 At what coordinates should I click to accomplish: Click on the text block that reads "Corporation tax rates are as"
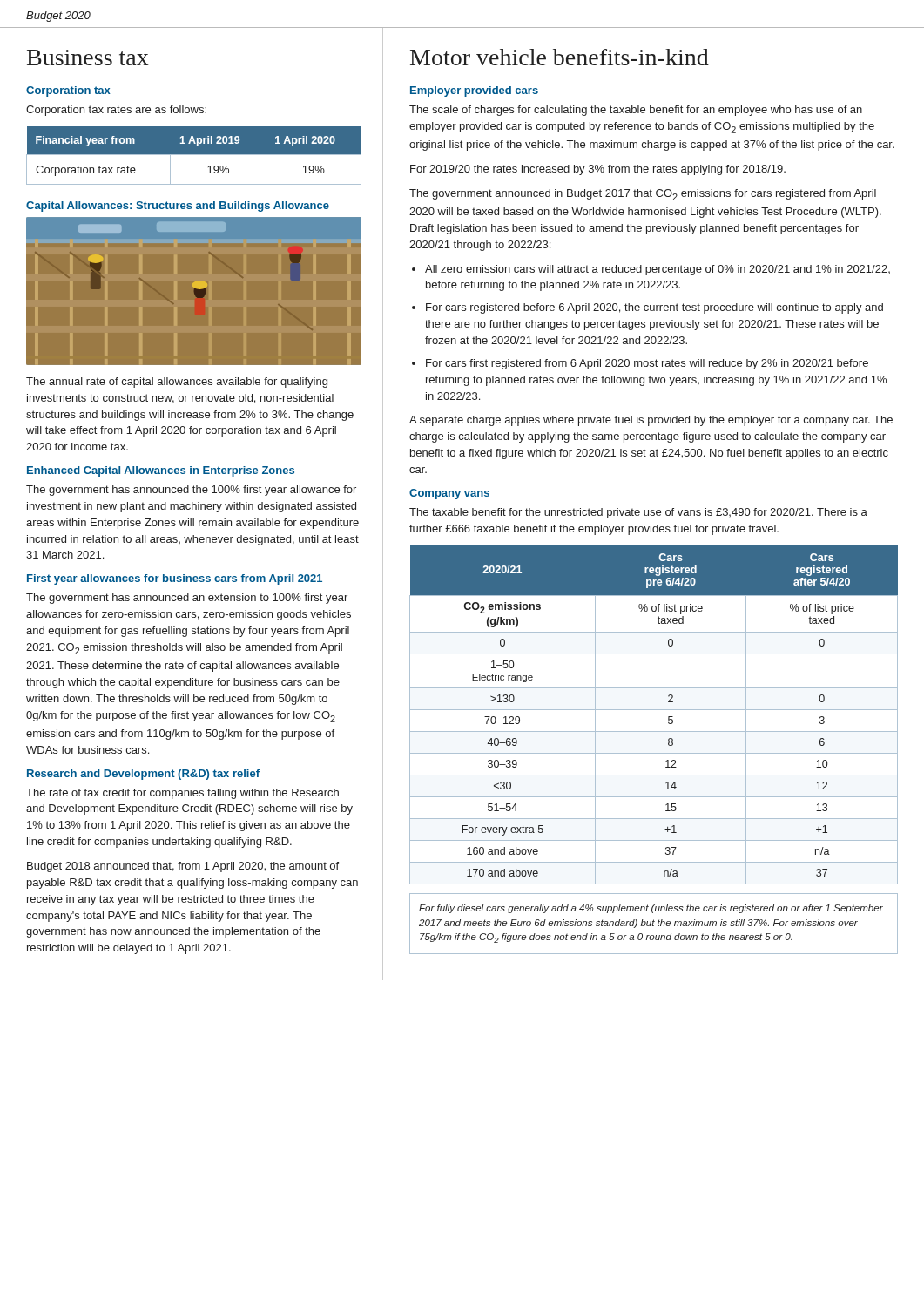[x=194, y=110]
